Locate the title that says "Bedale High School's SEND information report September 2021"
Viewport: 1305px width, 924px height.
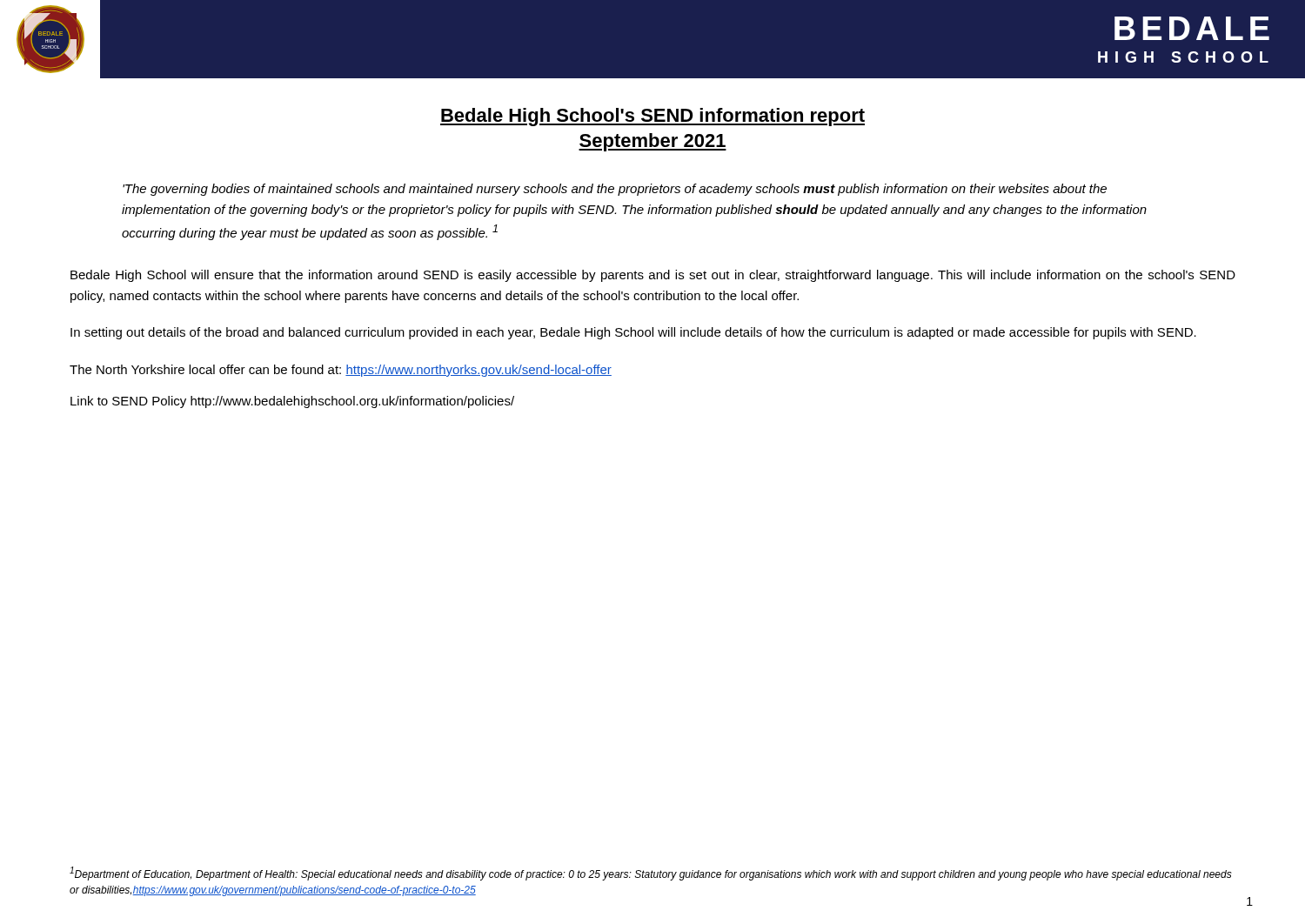point(652,128)
